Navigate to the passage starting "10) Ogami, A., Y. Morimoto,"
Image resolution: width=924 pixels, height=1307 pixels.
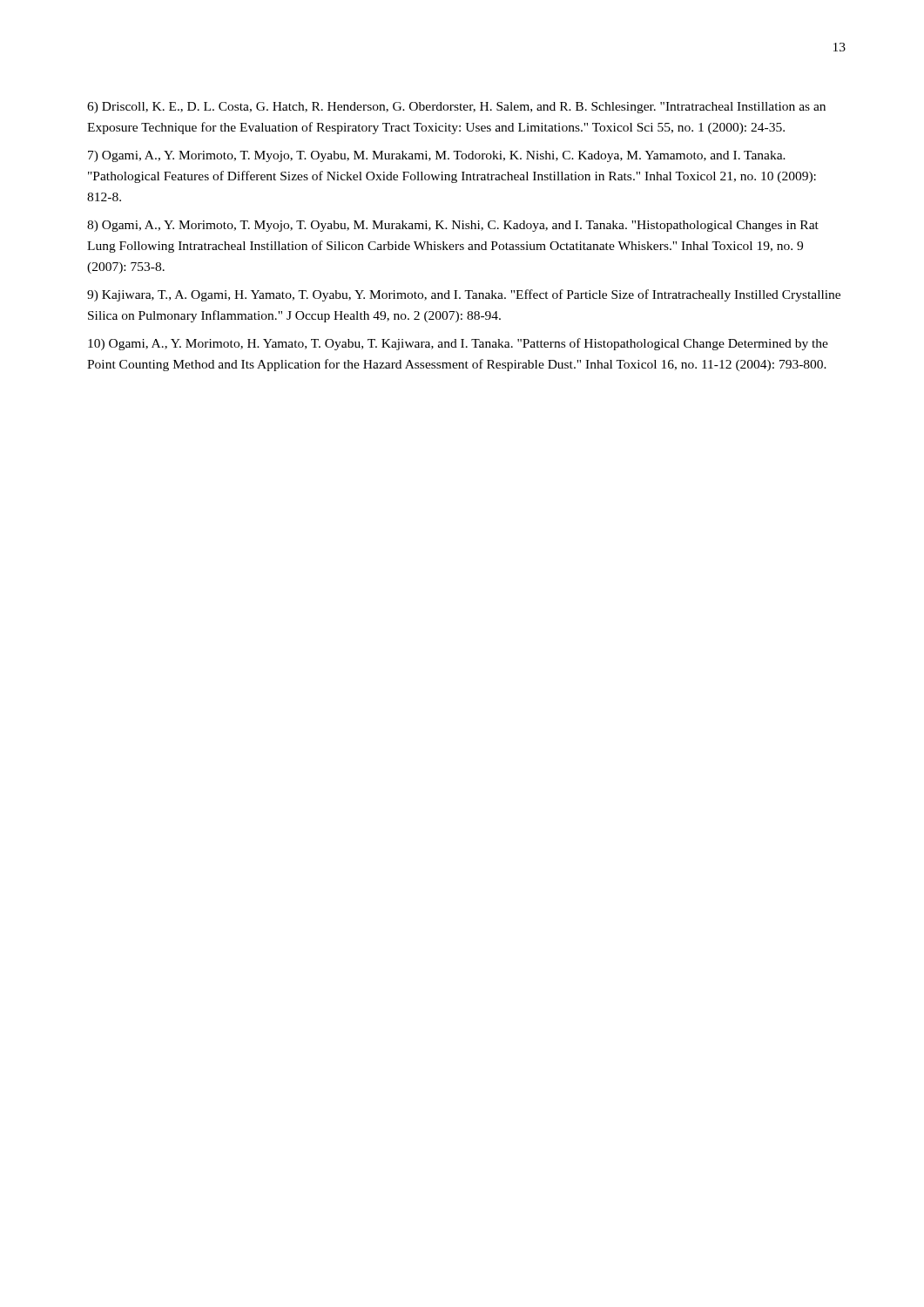coord(458,353)
